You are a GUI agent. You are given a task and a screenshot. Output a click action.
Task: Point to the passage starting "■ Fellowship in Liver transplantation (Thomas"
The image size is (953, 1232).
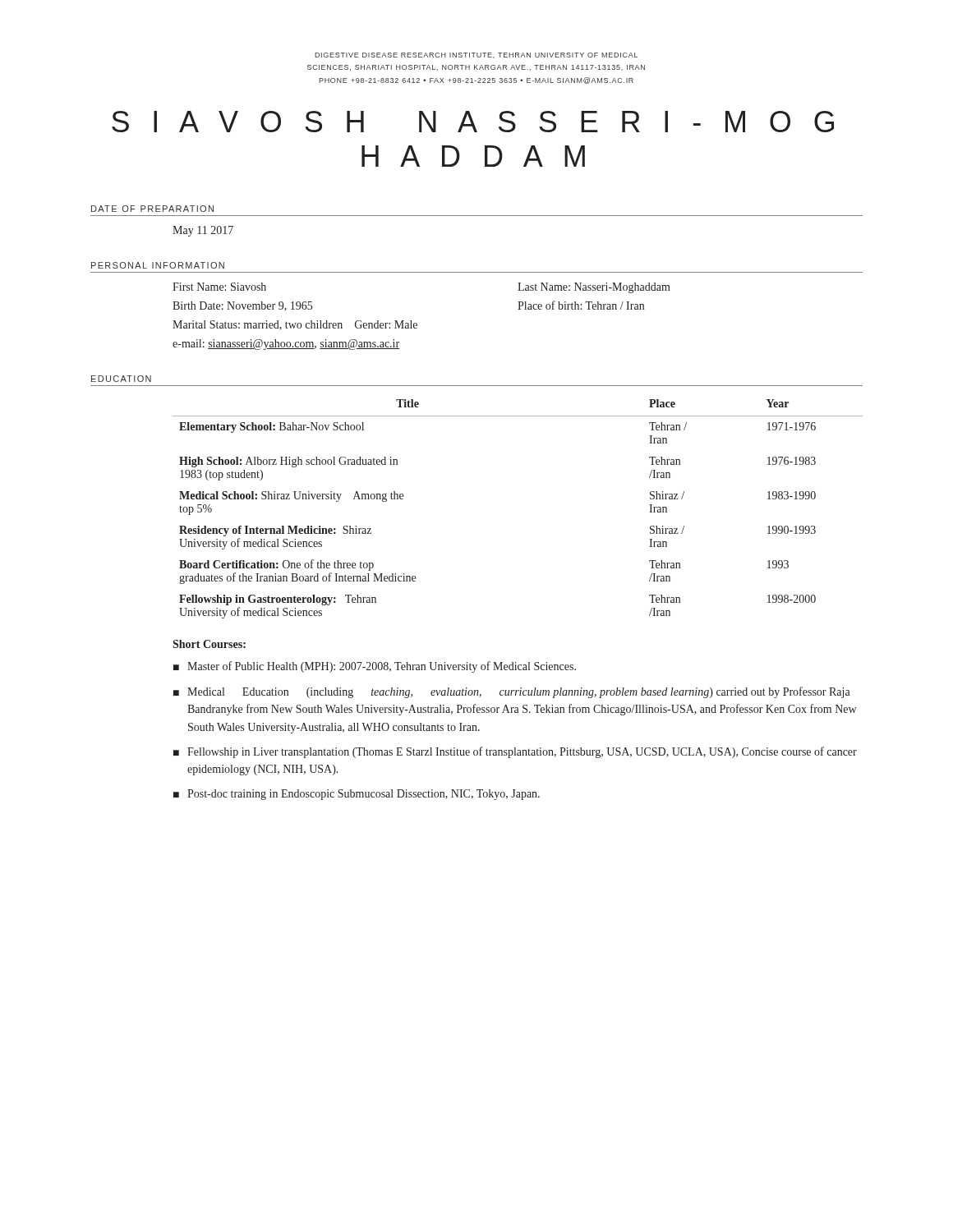click(x=518, y=761)
